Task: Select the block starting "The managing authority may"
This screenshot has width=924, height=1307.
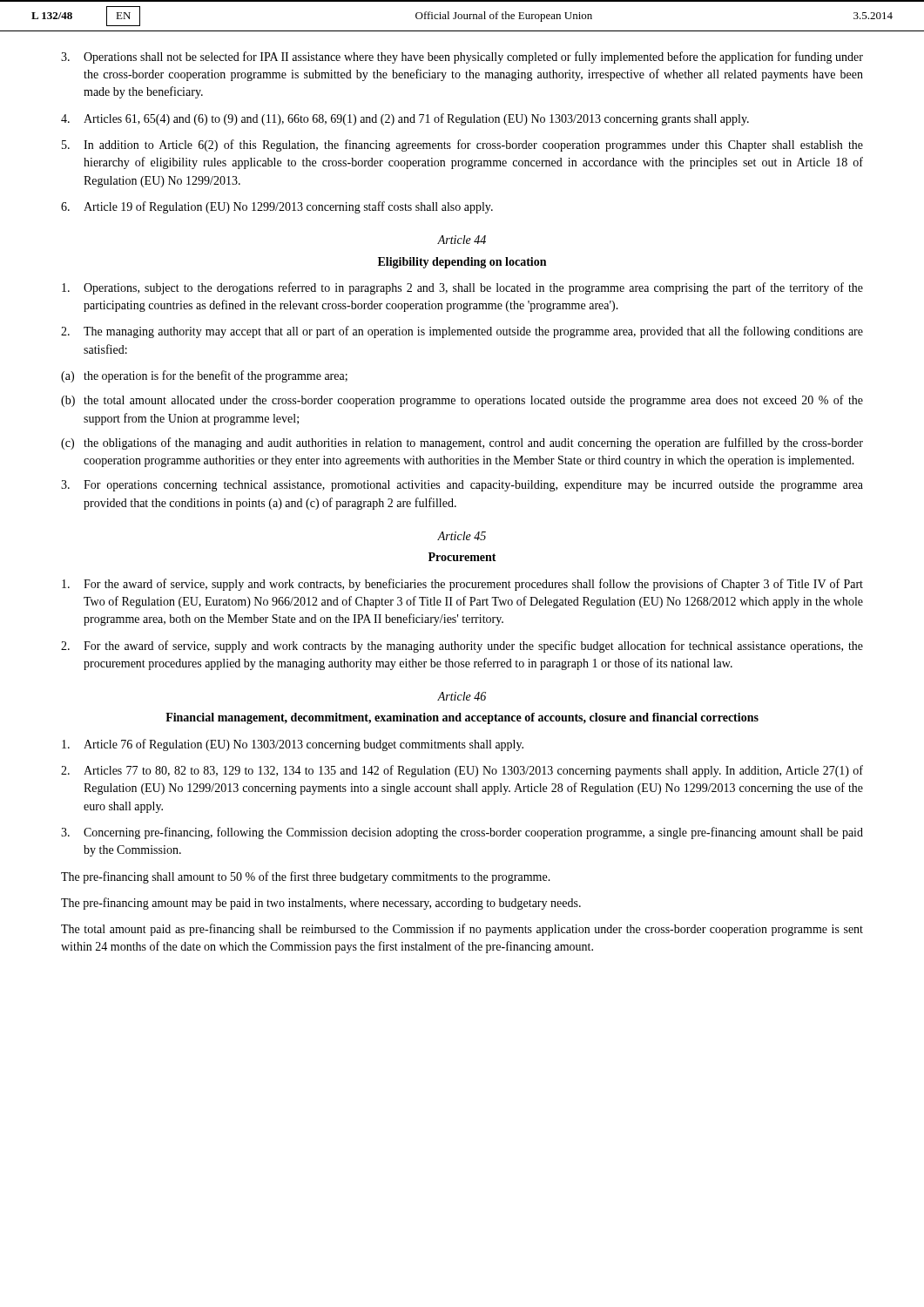Action: pos(462,341)
